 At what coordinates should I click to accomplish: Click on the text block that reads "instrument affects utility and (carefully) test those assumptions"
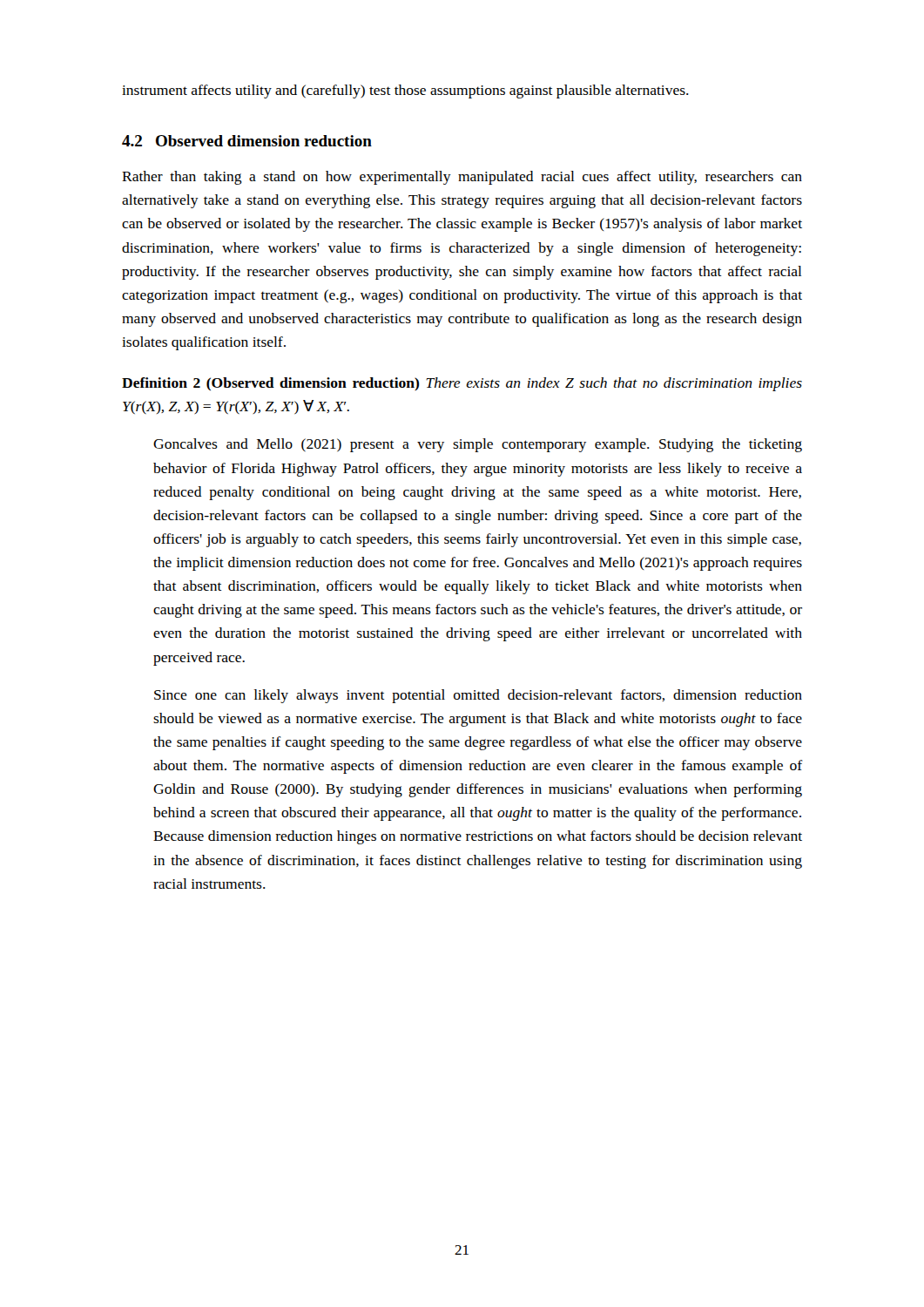pyautogui.click(x=462, y=90)
